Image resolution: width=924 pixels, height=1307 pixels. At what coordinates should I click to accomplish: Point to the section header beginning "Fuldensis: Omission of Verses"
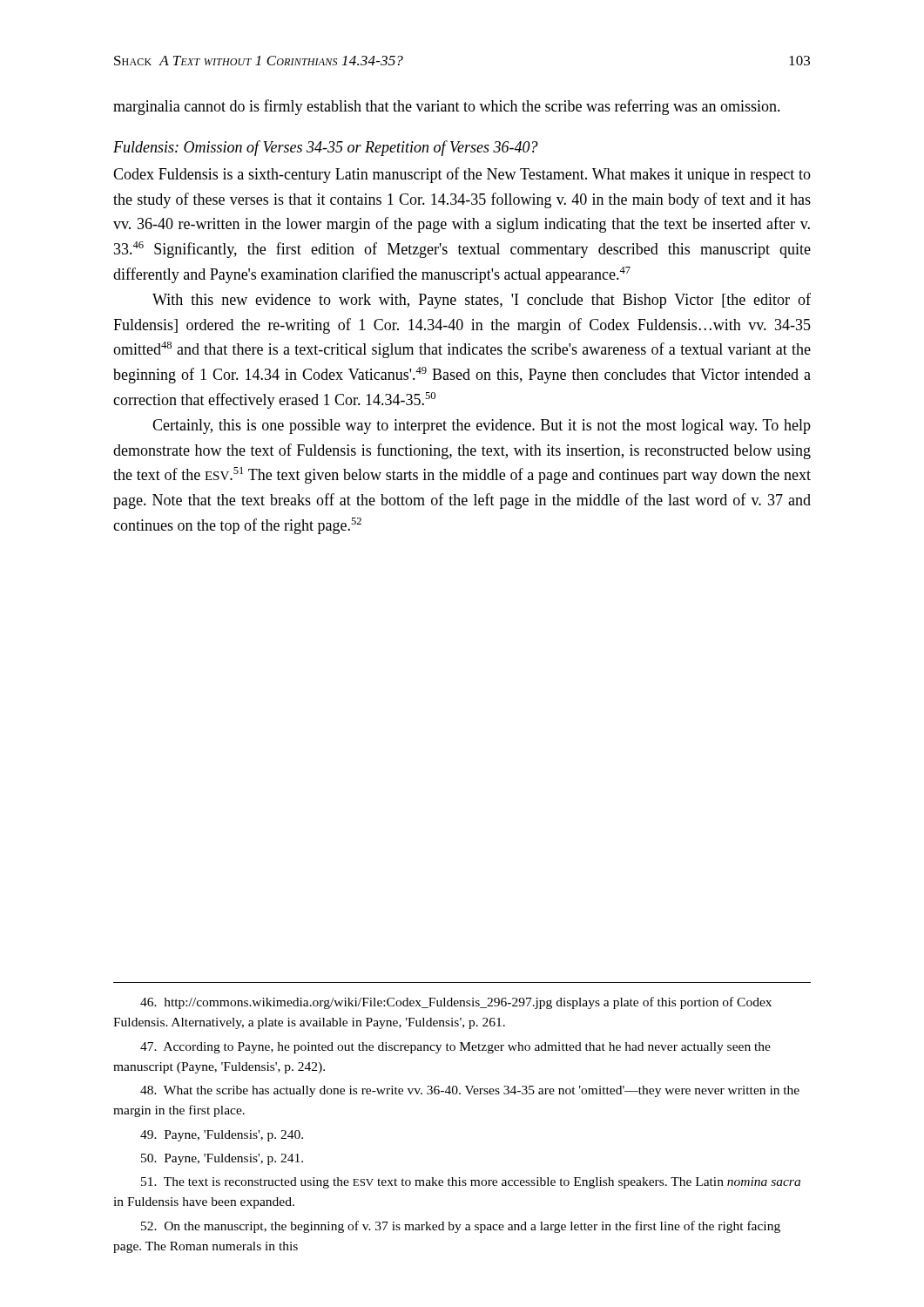coord(462,148)
